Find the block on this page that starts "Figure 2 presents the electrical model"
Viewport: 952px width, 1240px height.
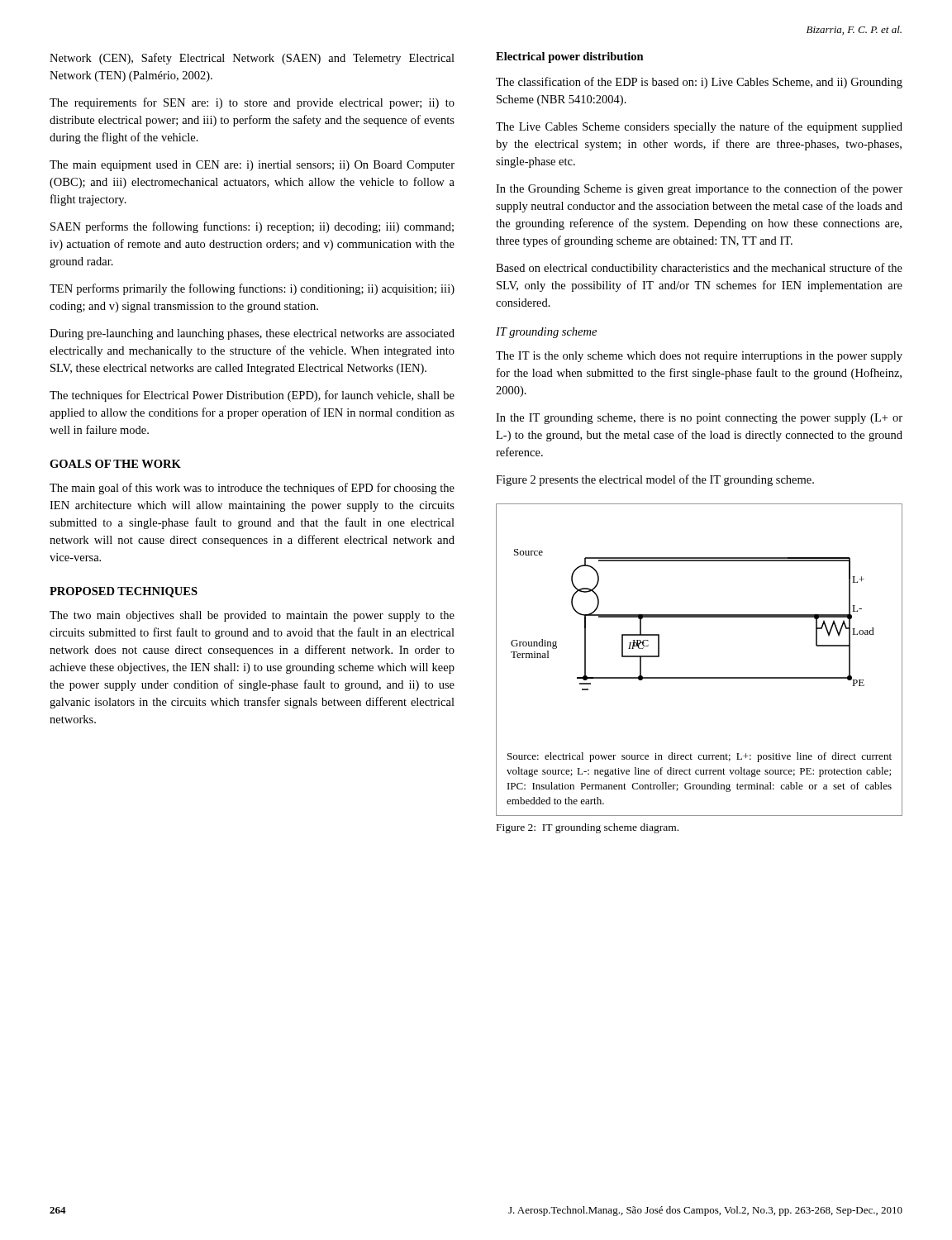pos(655,480)
